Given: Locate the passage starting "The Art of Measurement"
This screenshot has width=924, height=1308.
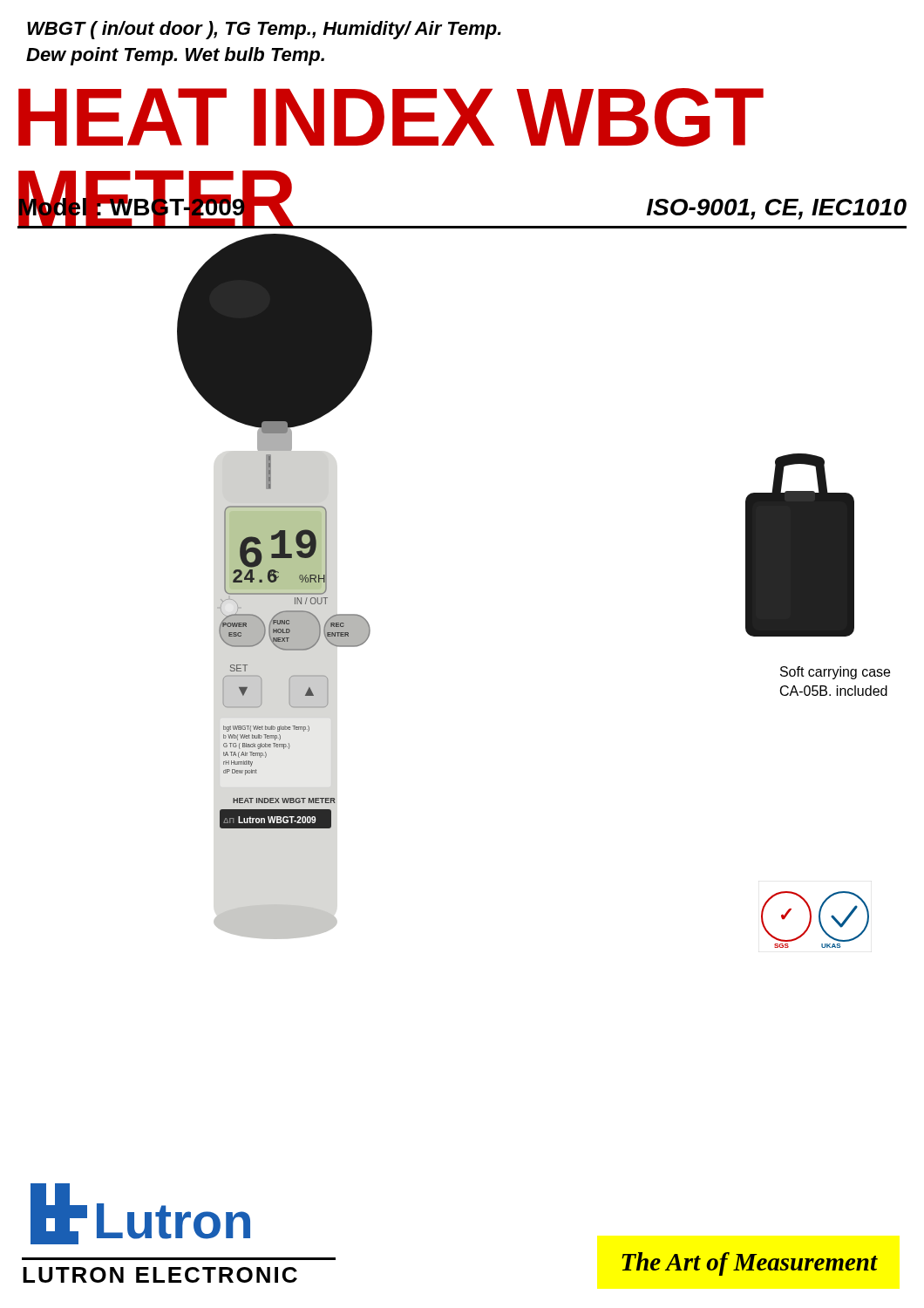Looking at the screenshot, I should [x=749, y=1262].
